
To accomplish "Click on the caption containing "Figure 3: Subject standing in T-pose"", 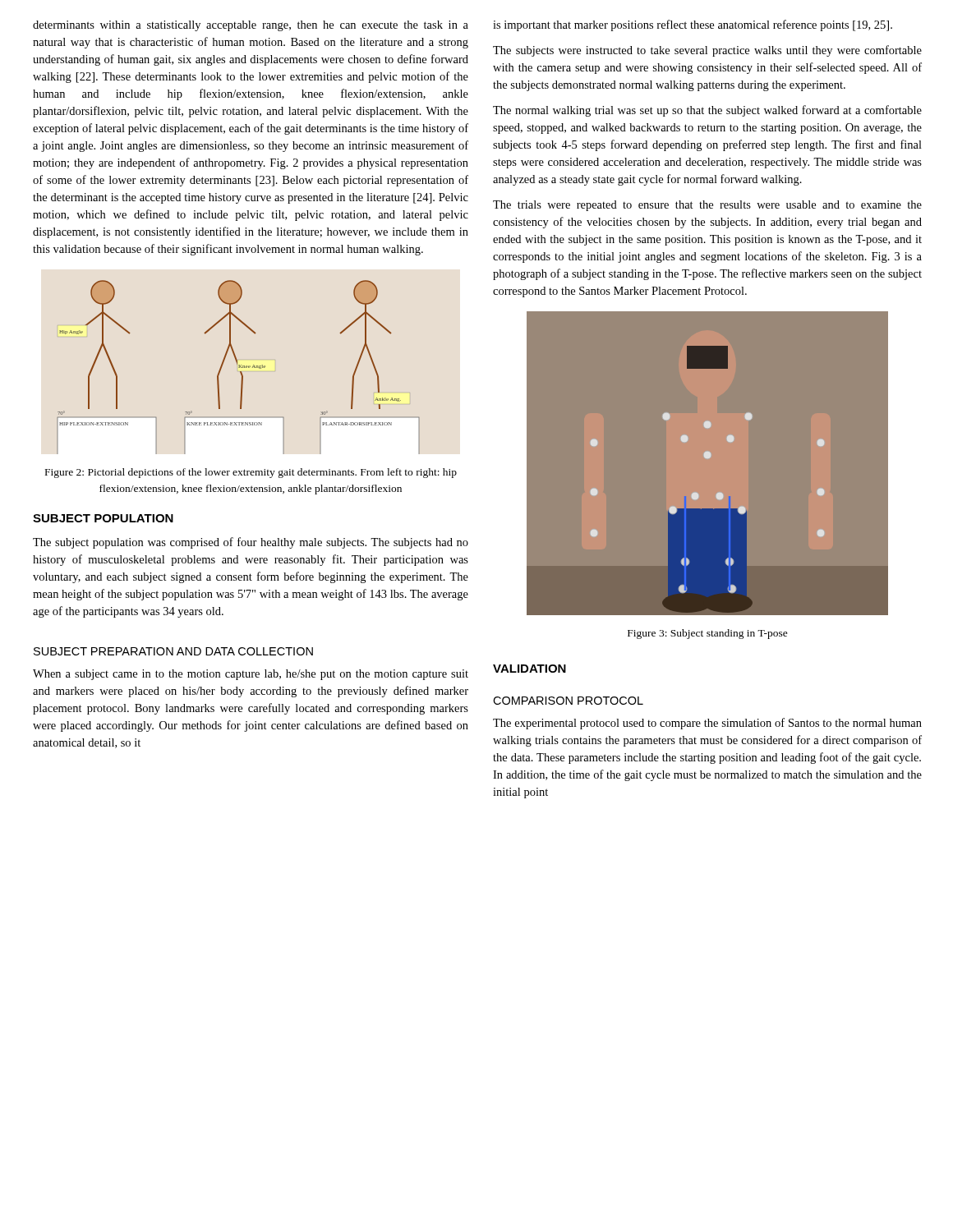I will coord(707,633).
